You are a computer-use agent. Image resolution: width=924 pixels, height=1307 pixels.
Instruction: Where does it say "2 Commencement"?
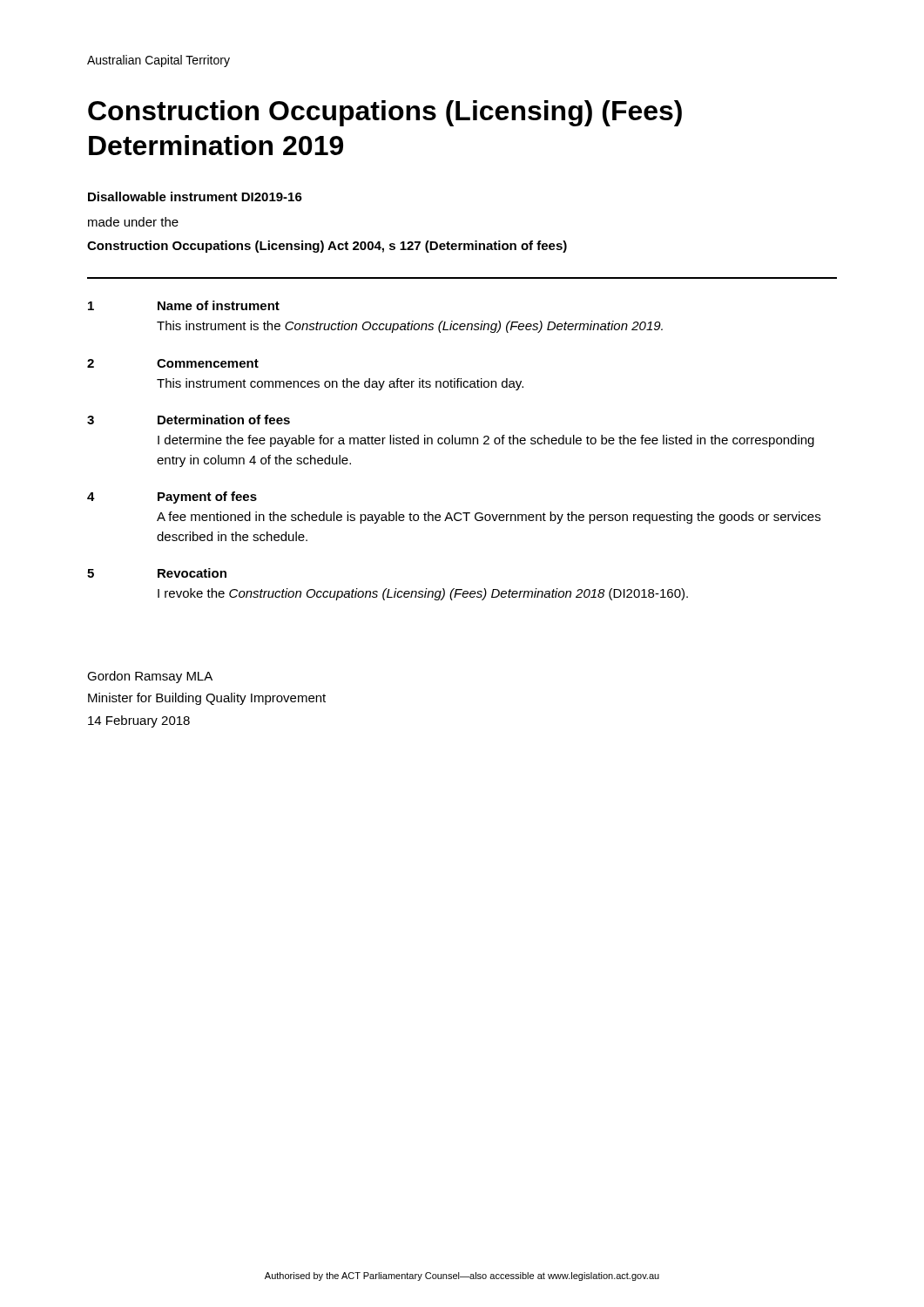pos(173,363)
